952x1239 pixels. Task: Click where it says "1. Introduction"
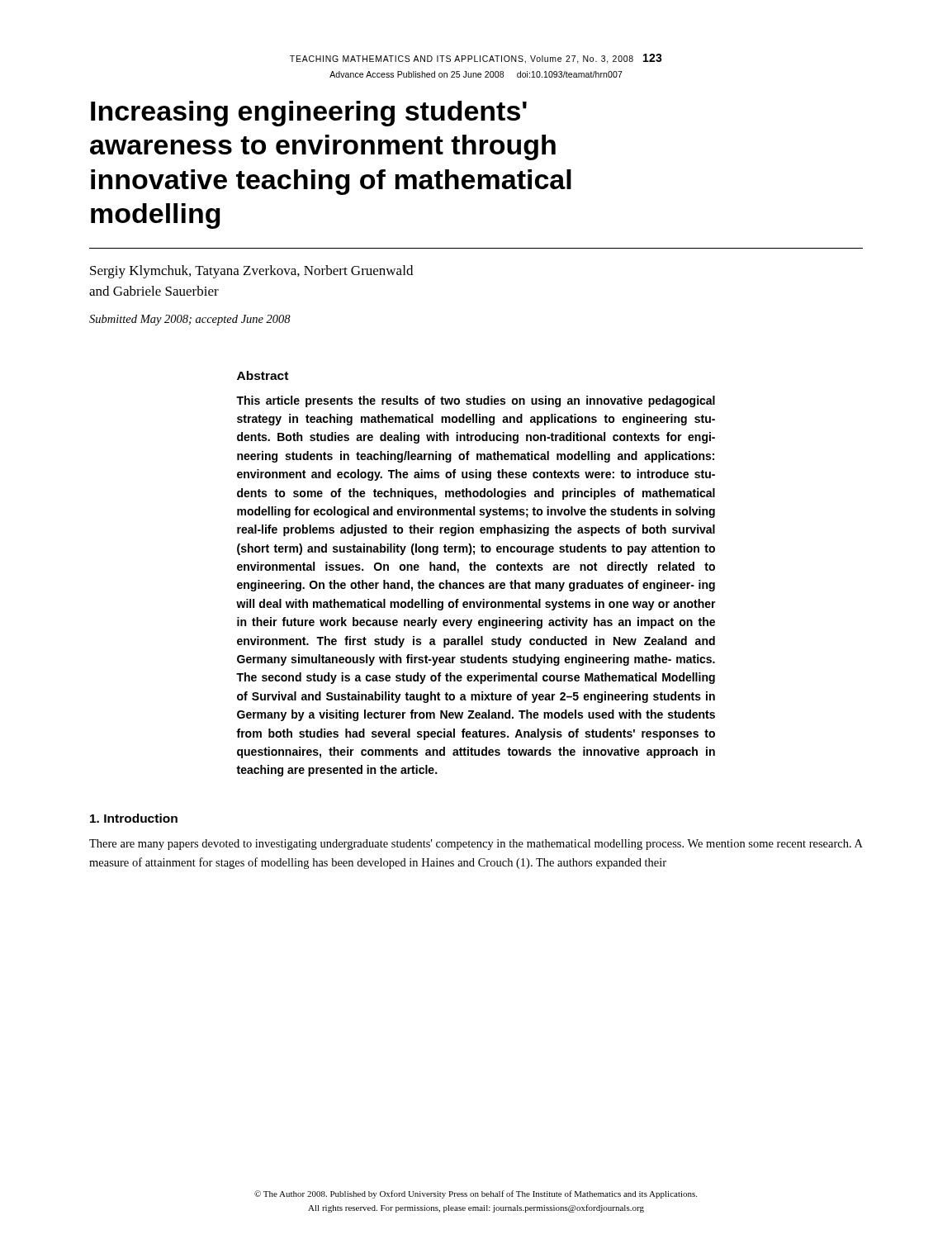pos(134,818)
